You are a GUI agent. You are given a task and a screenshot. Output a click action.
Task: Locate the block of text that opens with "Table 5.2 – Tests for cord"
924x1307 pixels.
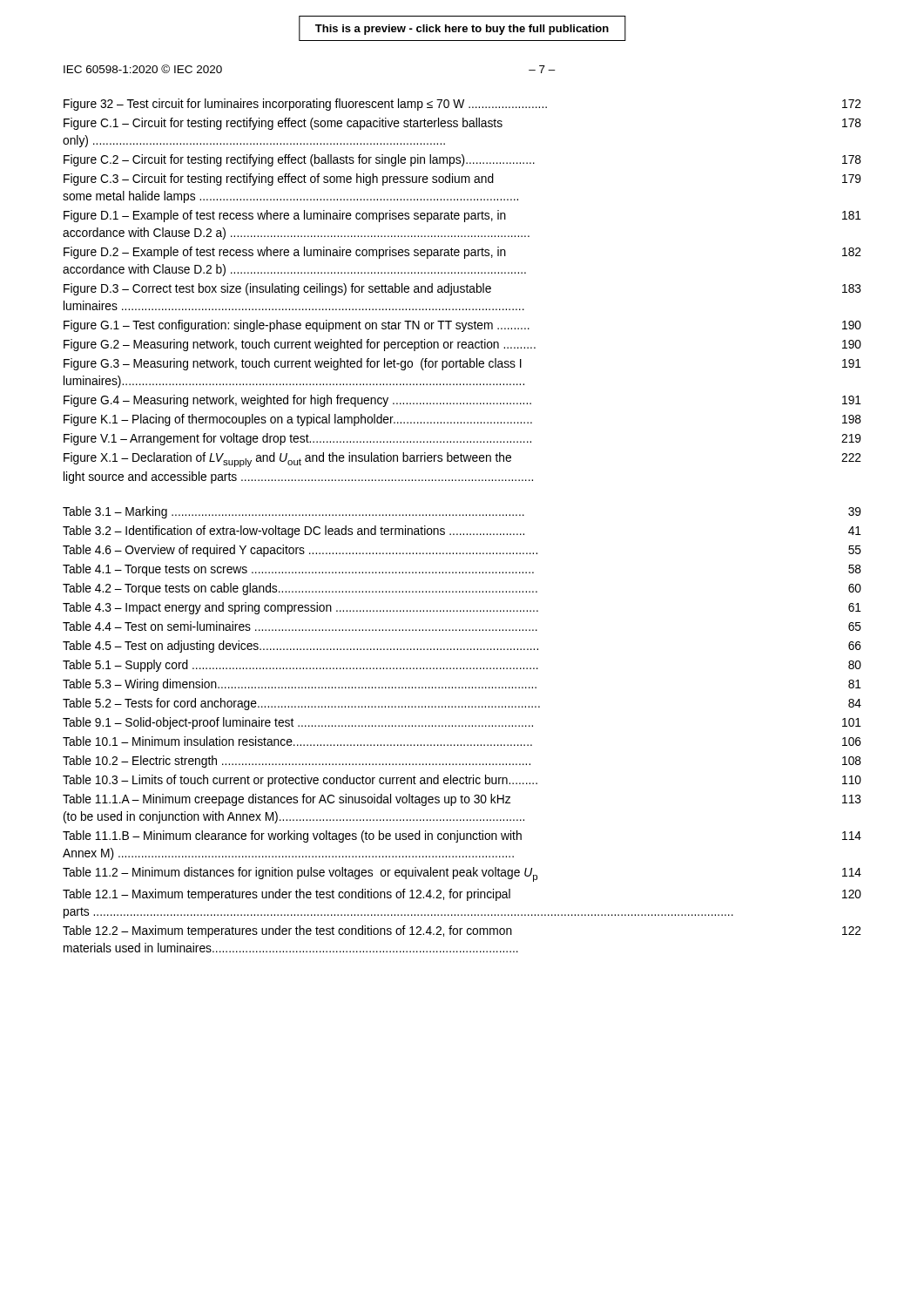(462, 704)
